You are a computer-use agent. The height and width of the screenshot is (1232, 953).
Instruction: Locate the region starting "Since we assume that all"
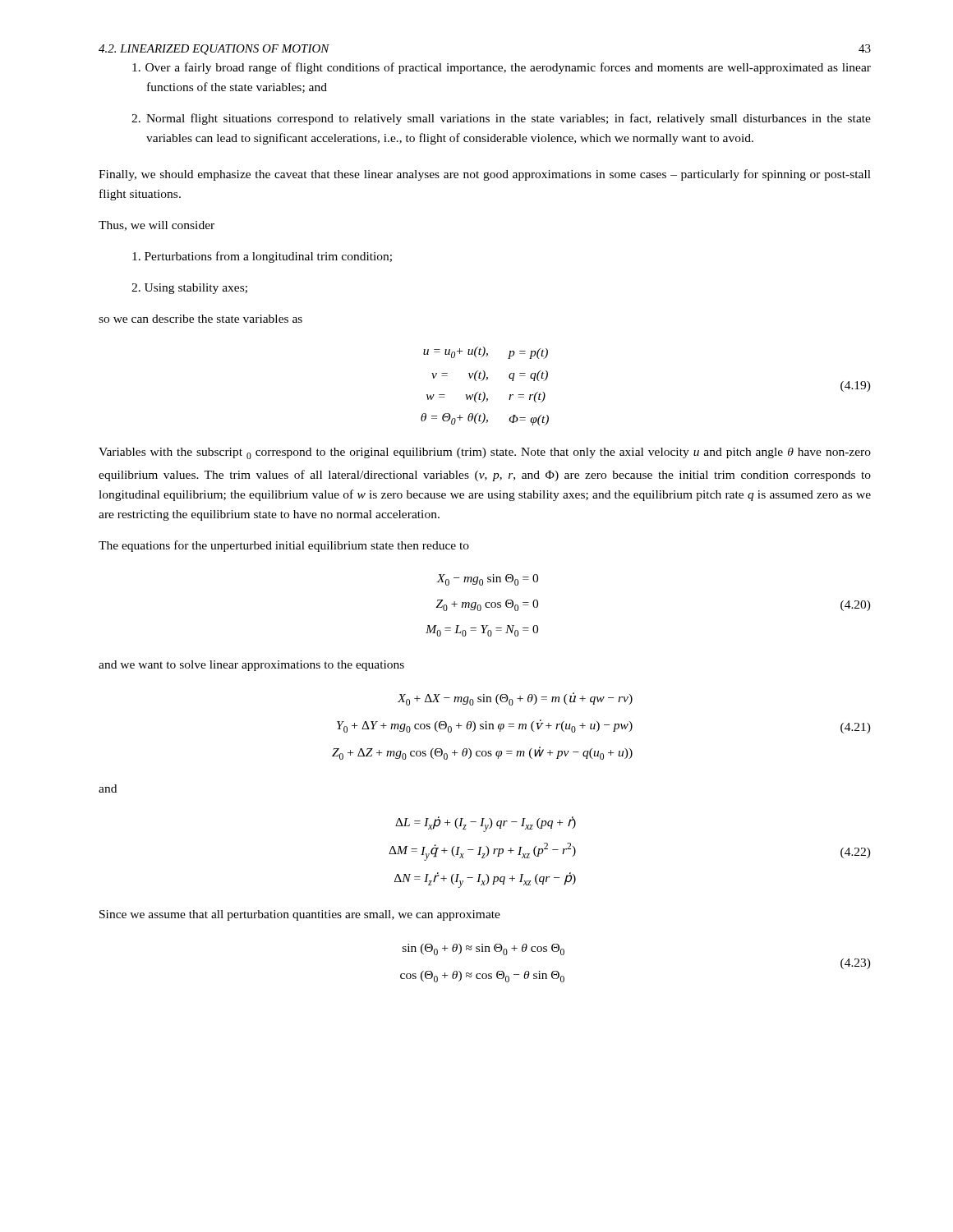[x=299, y=914]
